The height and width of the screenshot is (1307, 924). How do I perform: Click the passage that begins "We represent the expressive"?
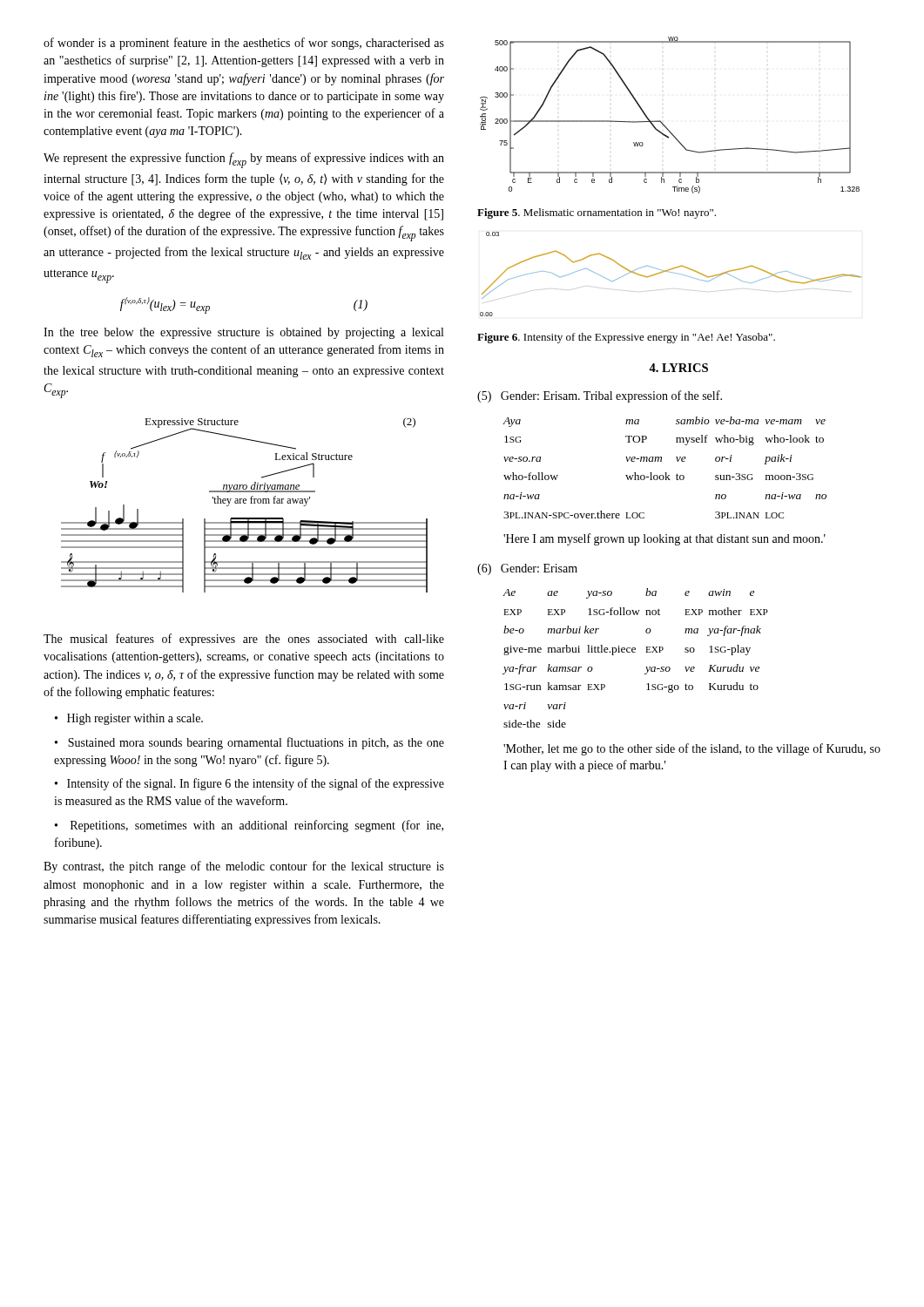244,217
